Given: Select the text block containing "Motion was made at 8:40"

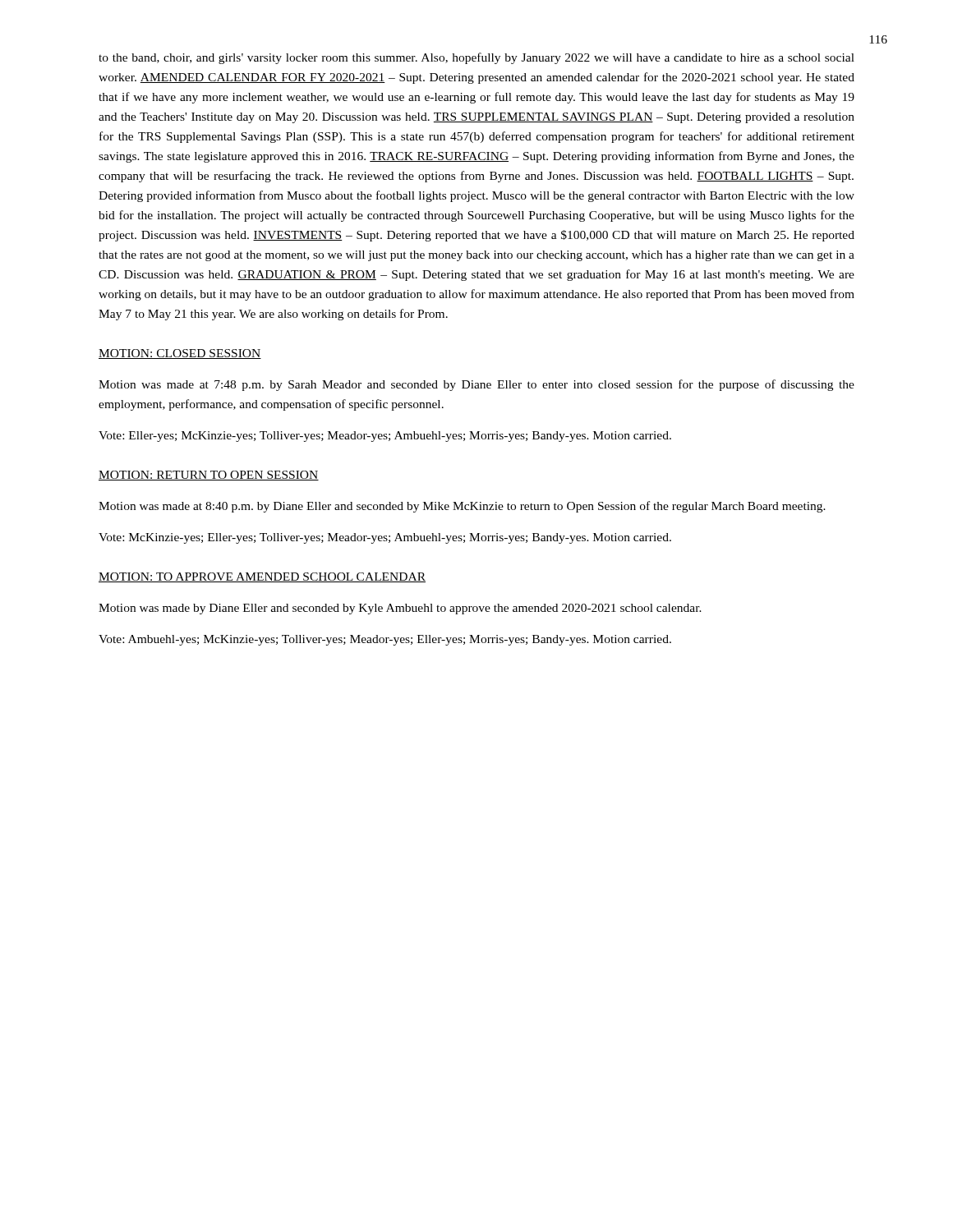Looking at the screenshot, I should click(x=462, y=506).
